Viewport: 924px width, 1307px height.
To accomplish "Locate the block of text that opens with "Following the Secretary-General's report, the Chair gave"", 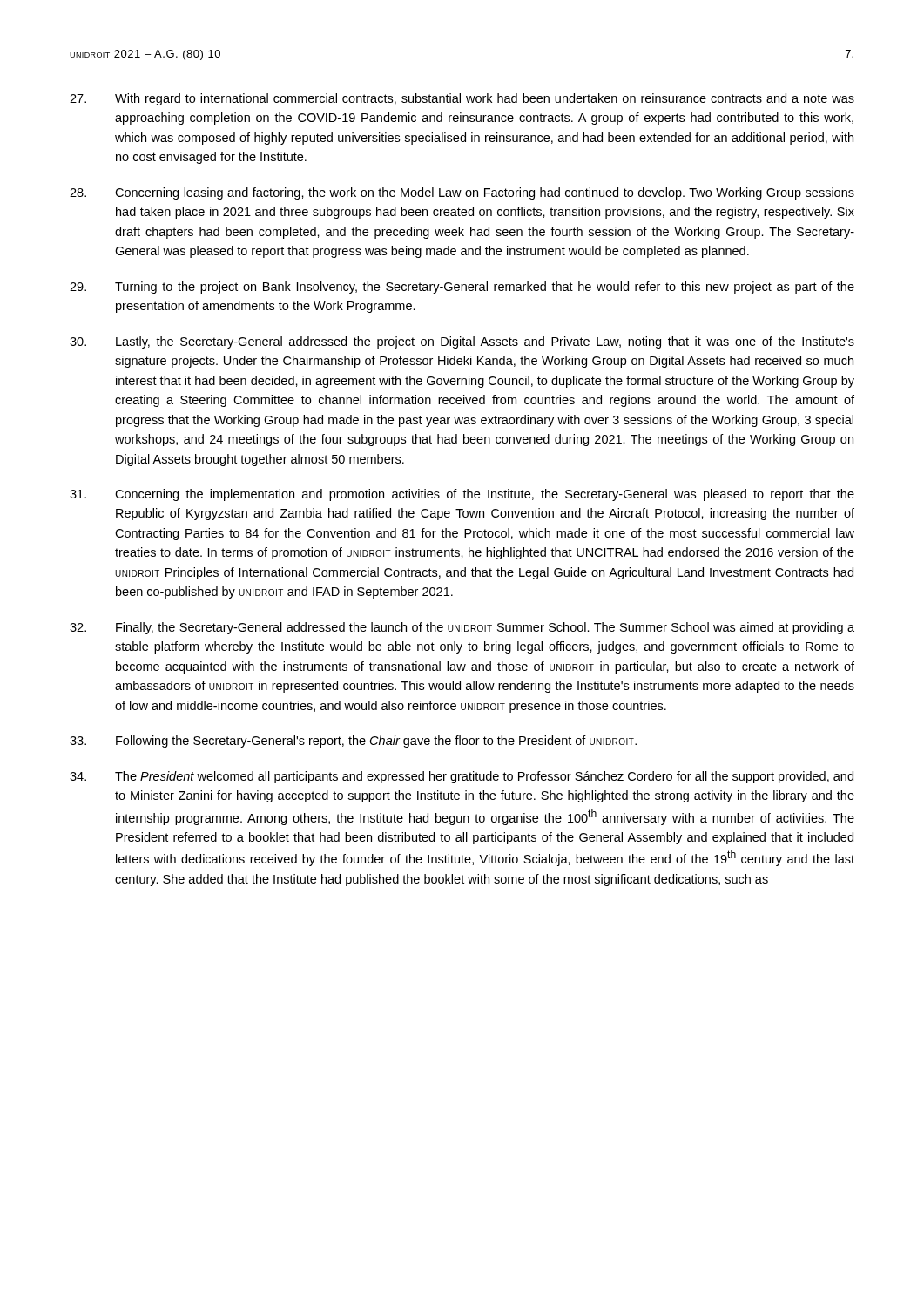I will [x=462, y=741].
